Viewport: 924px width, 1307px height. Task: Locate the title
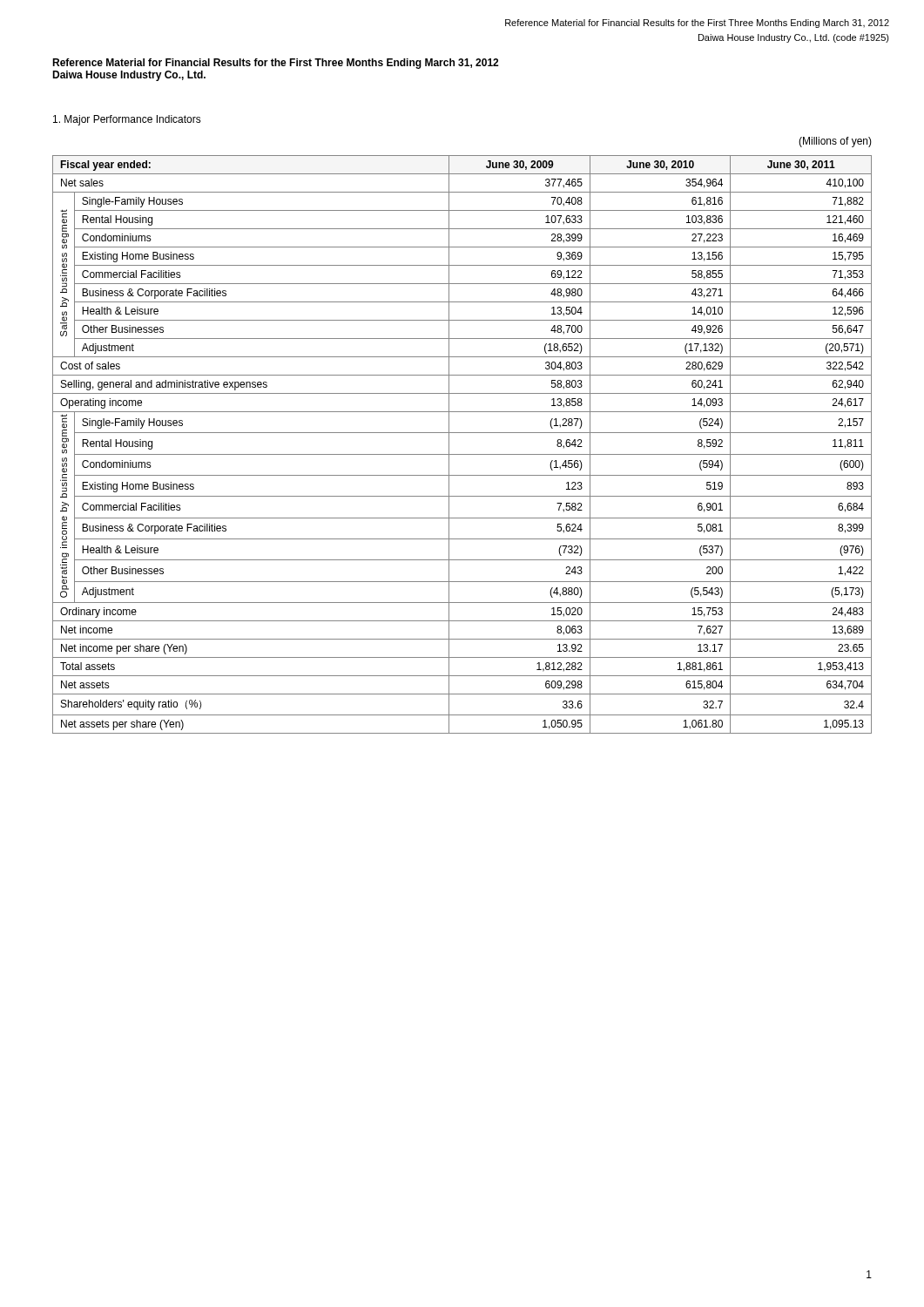point(276,69)
